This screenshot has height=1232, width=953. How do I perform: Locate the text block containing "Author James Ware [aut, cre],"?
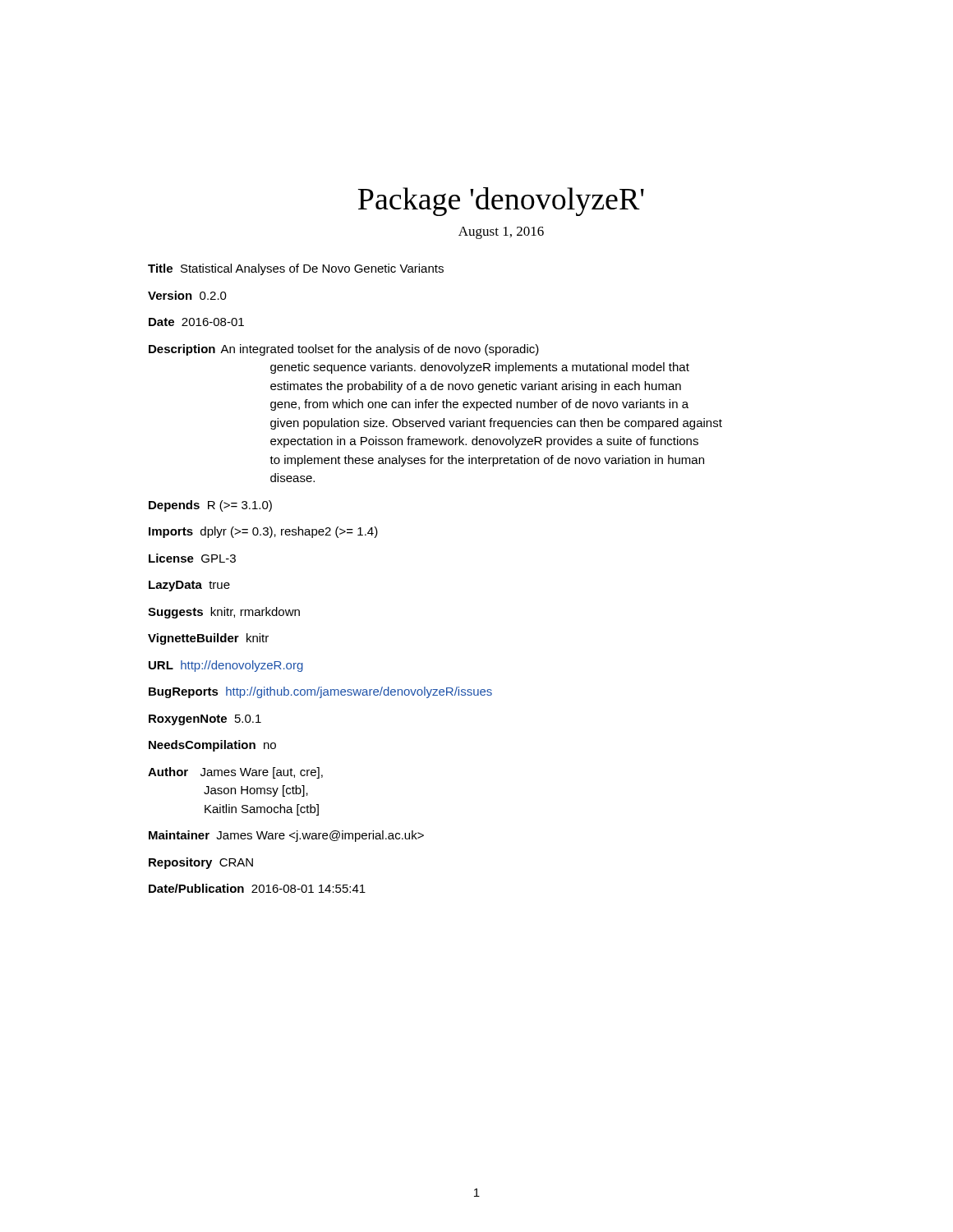coord(236,791)
